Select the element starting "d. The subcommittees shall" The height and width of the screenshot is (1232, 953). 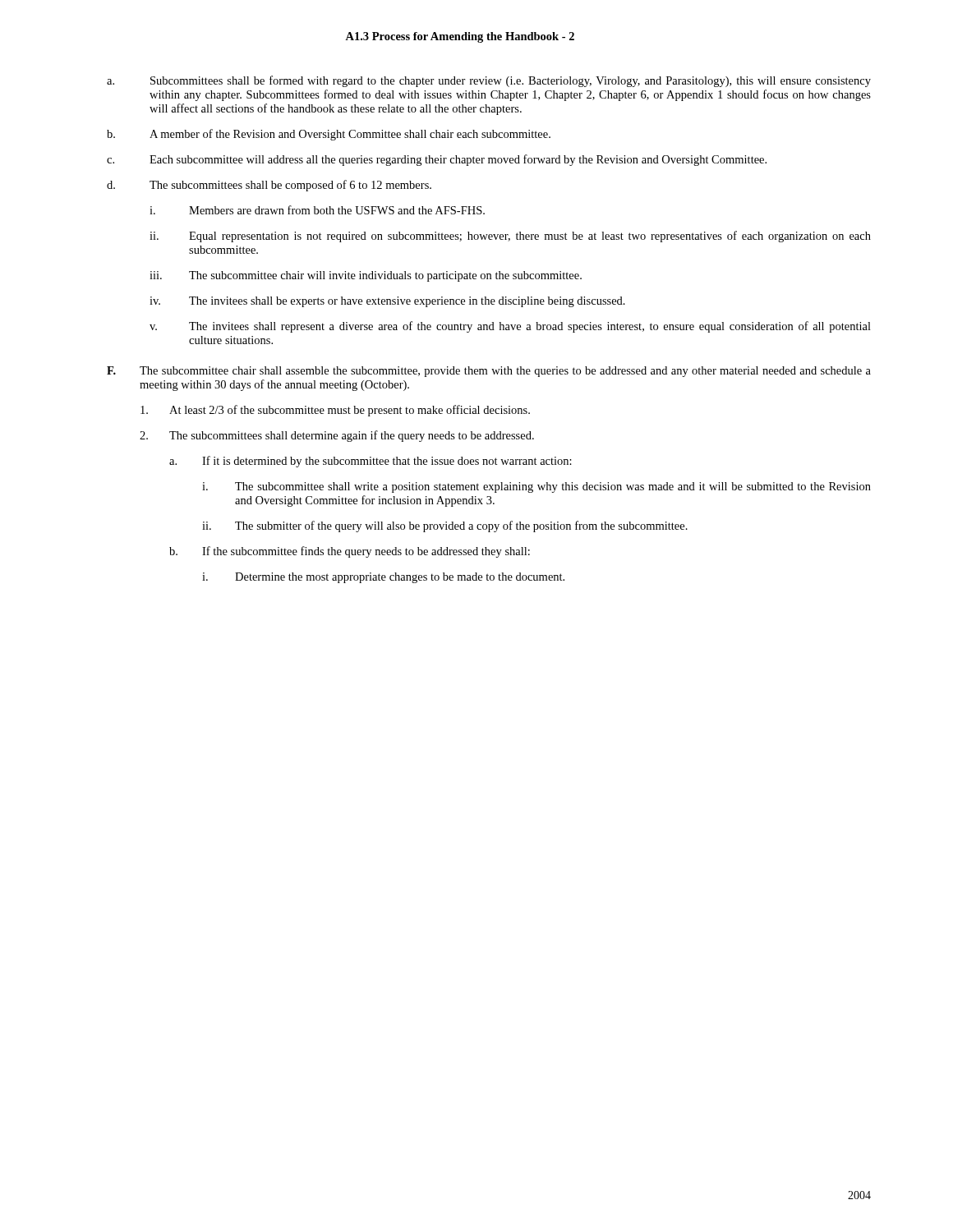269,186
